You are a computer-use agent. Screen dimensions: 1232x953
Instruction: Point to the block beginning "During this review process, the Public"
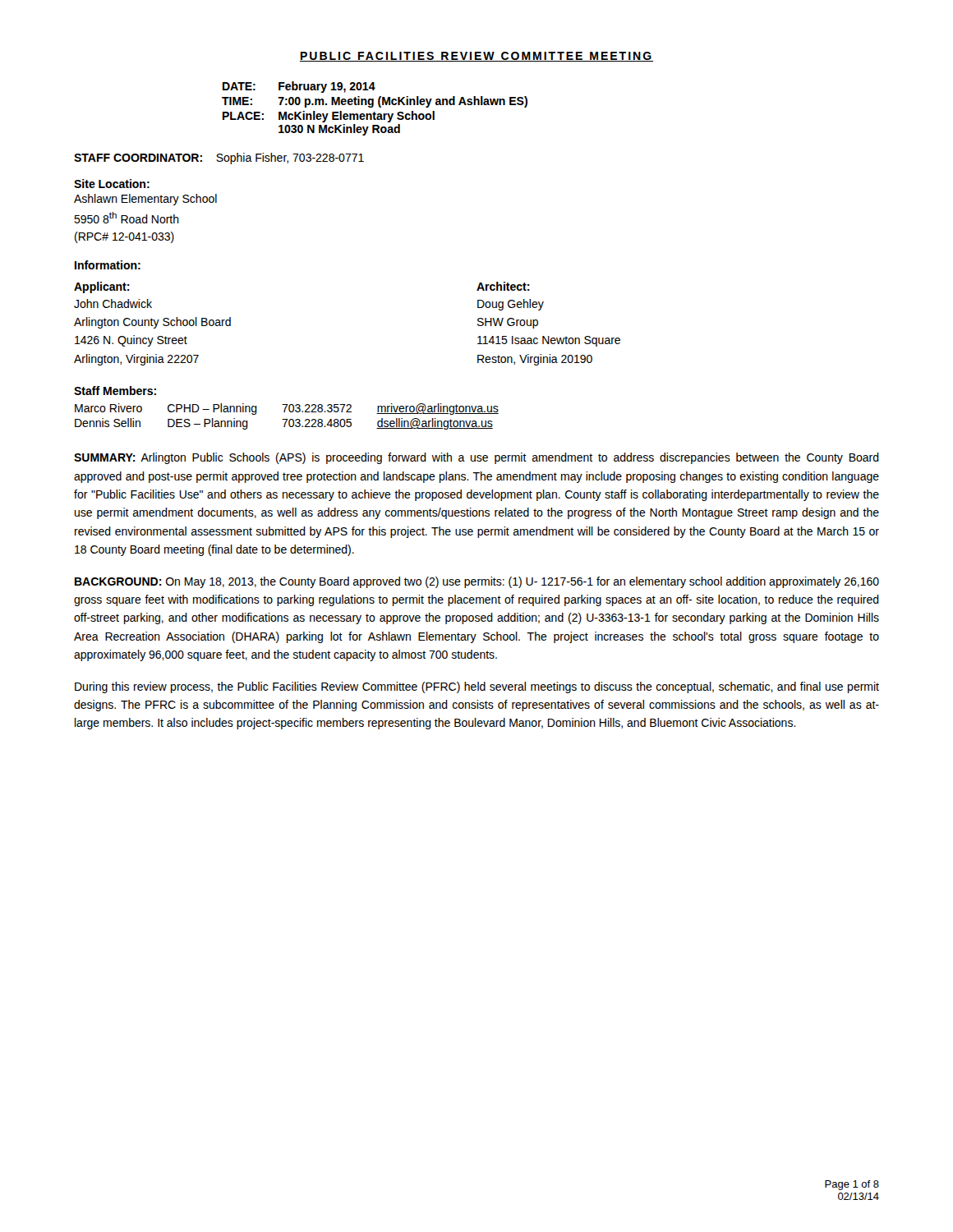(x=476, y=705)
